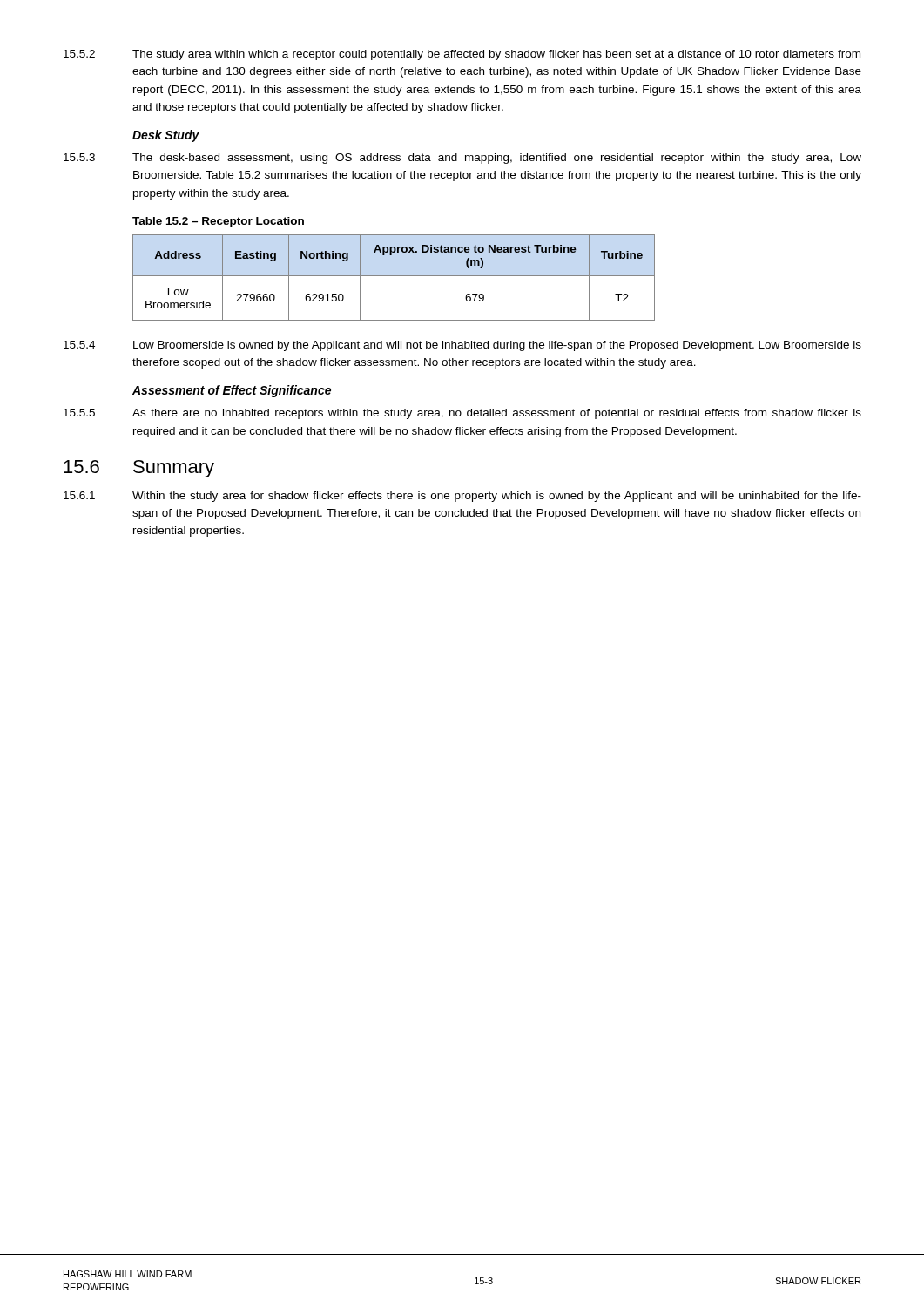This screenshot has width=924, height=1307.
Task: Click where it says "Desk Study"
Action: (x=166, y=136)
